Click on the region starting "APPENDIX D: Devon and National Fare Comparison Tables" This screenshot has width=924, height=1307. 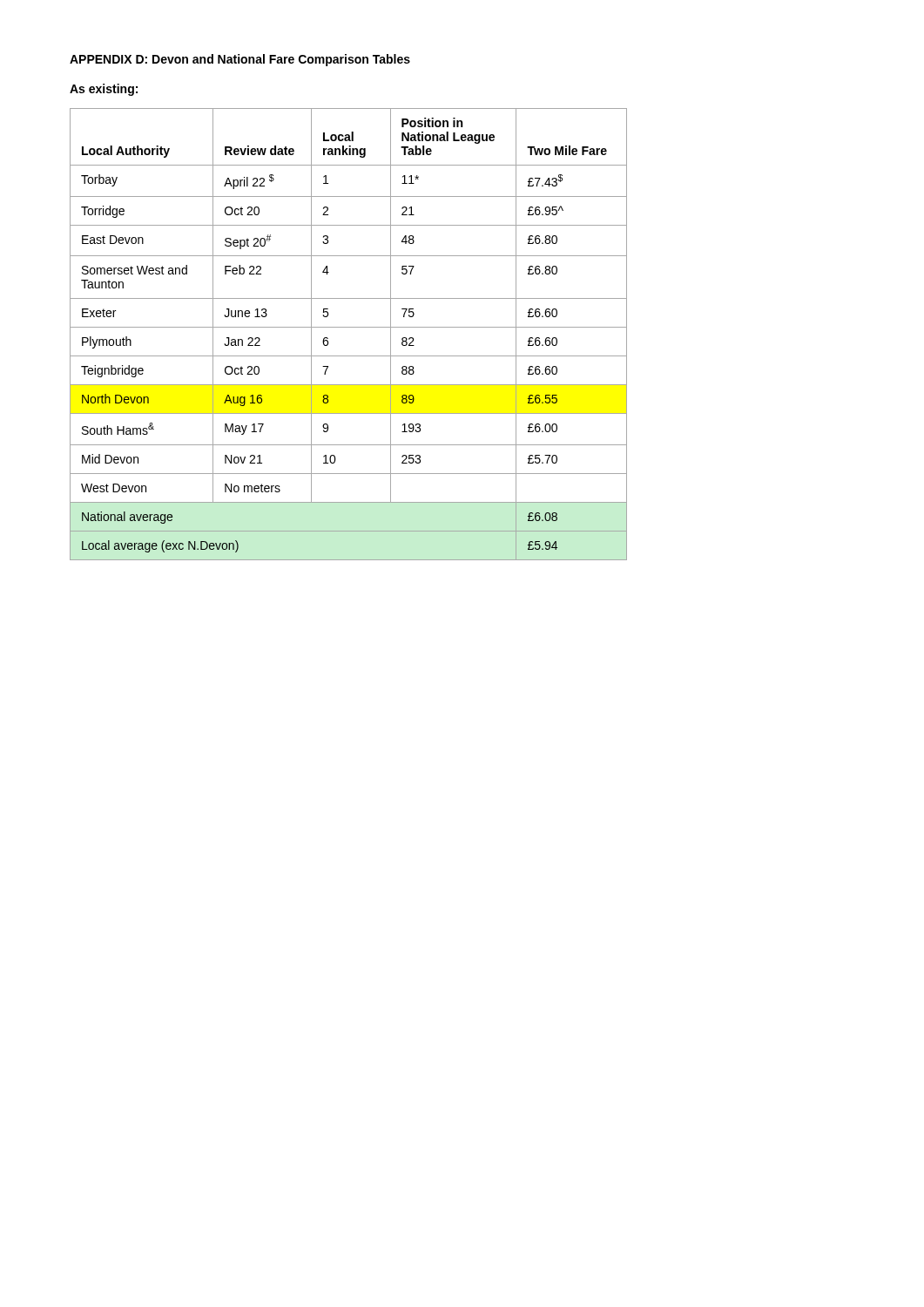click(x=240, y=59)
